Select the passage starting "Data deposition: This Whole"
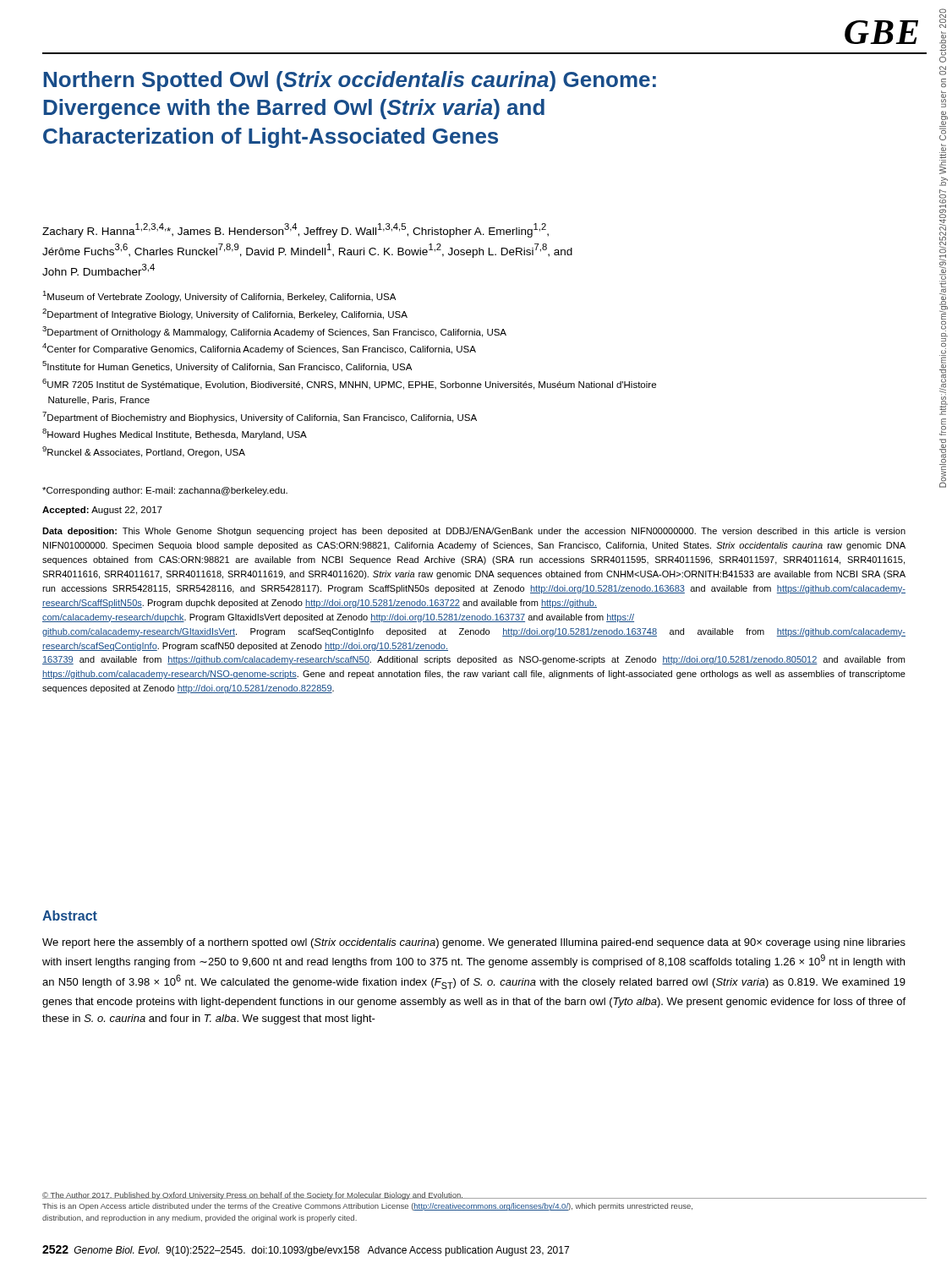Screen dimensions: 1268x952 pos(474,610)
